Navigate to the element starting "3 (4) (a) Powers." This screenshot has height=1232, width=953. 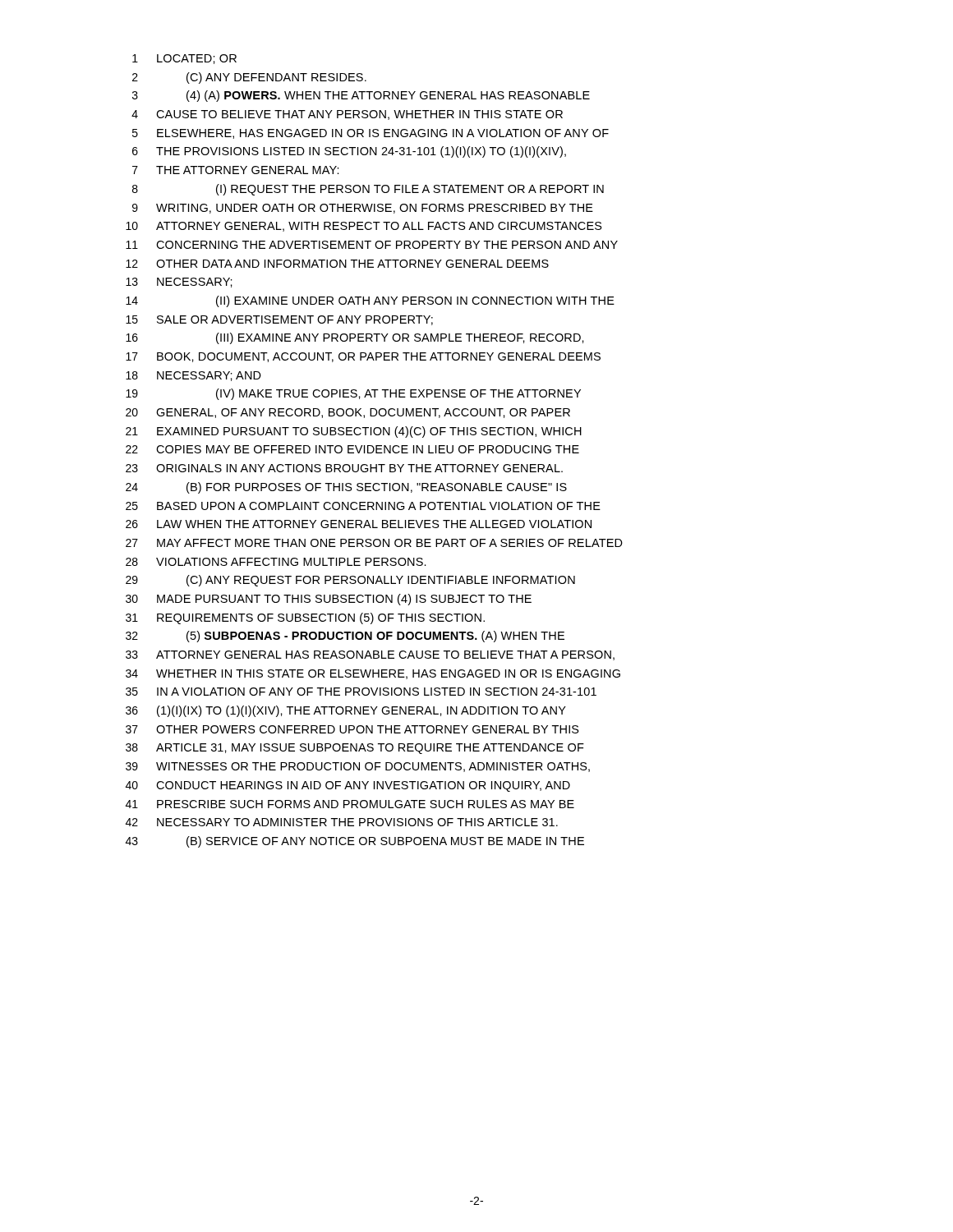click(349, 96)
